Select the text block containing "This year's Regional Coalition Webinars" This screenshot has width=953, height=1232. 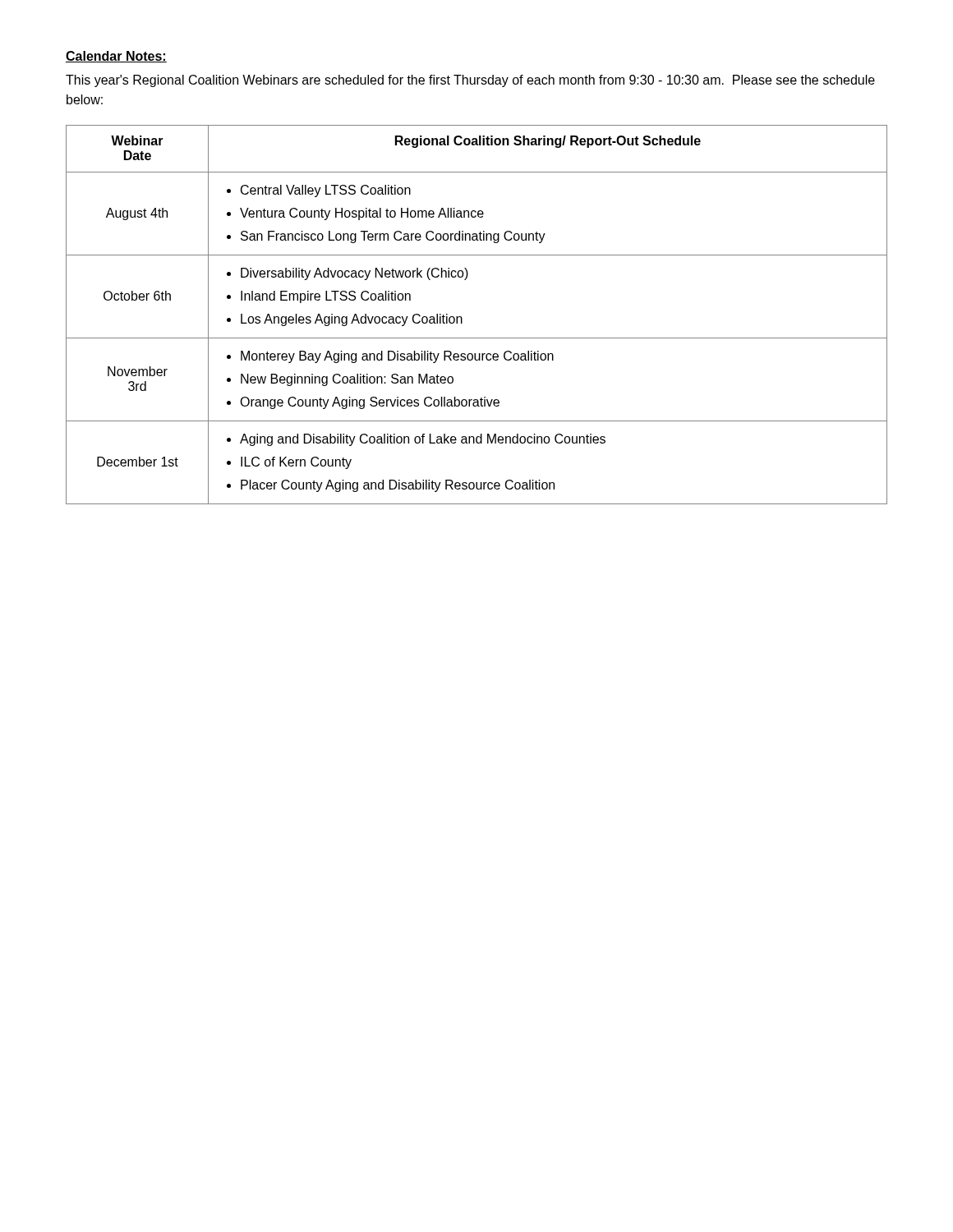(470, 90)
